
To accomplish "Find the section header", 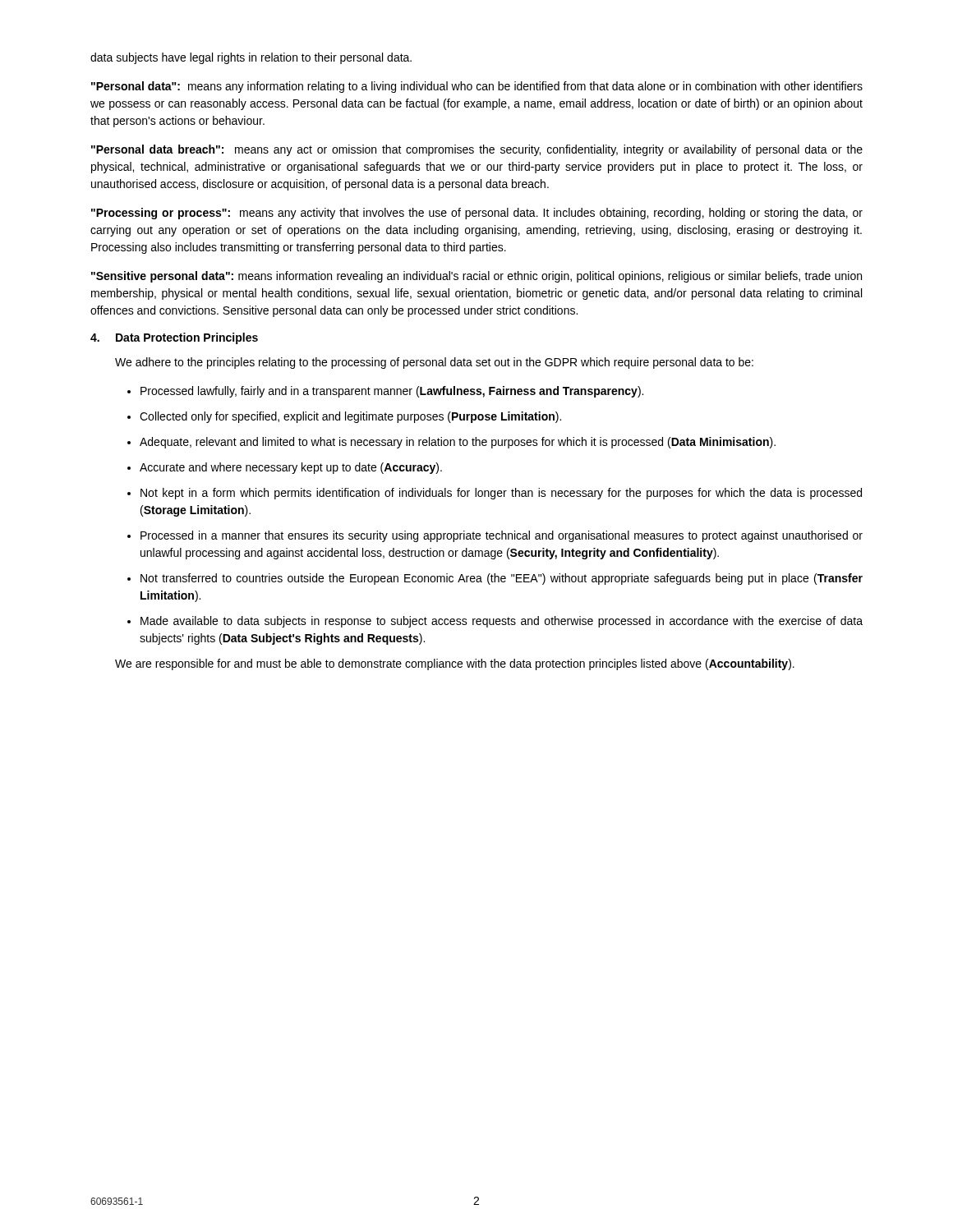I will pos(174,338).
